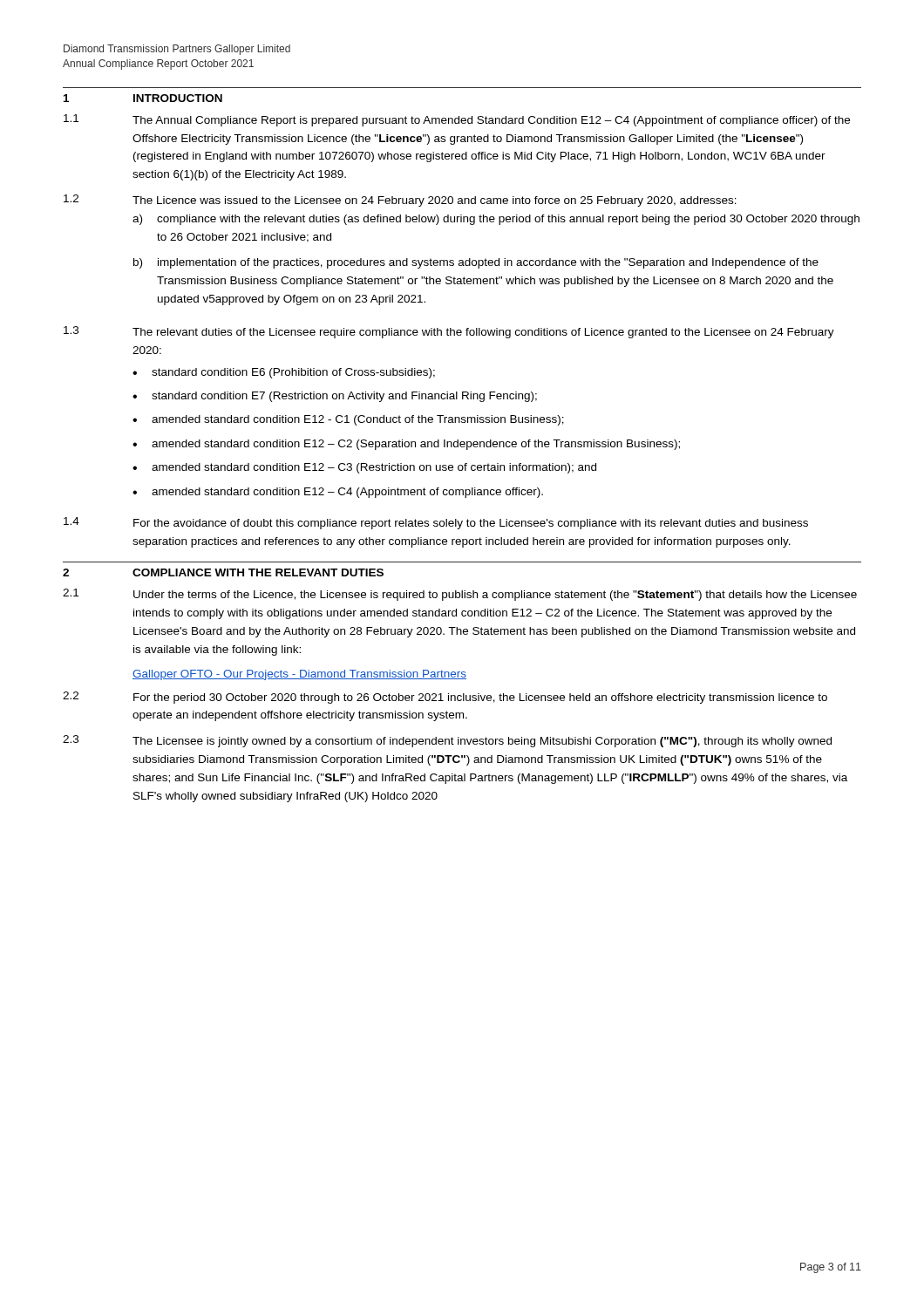The height and width of the screenshot is (1308, 924).
Task: Navigate to the passage starting "1 Under the terms of the Licence, the"
Action: pos(462,622)
